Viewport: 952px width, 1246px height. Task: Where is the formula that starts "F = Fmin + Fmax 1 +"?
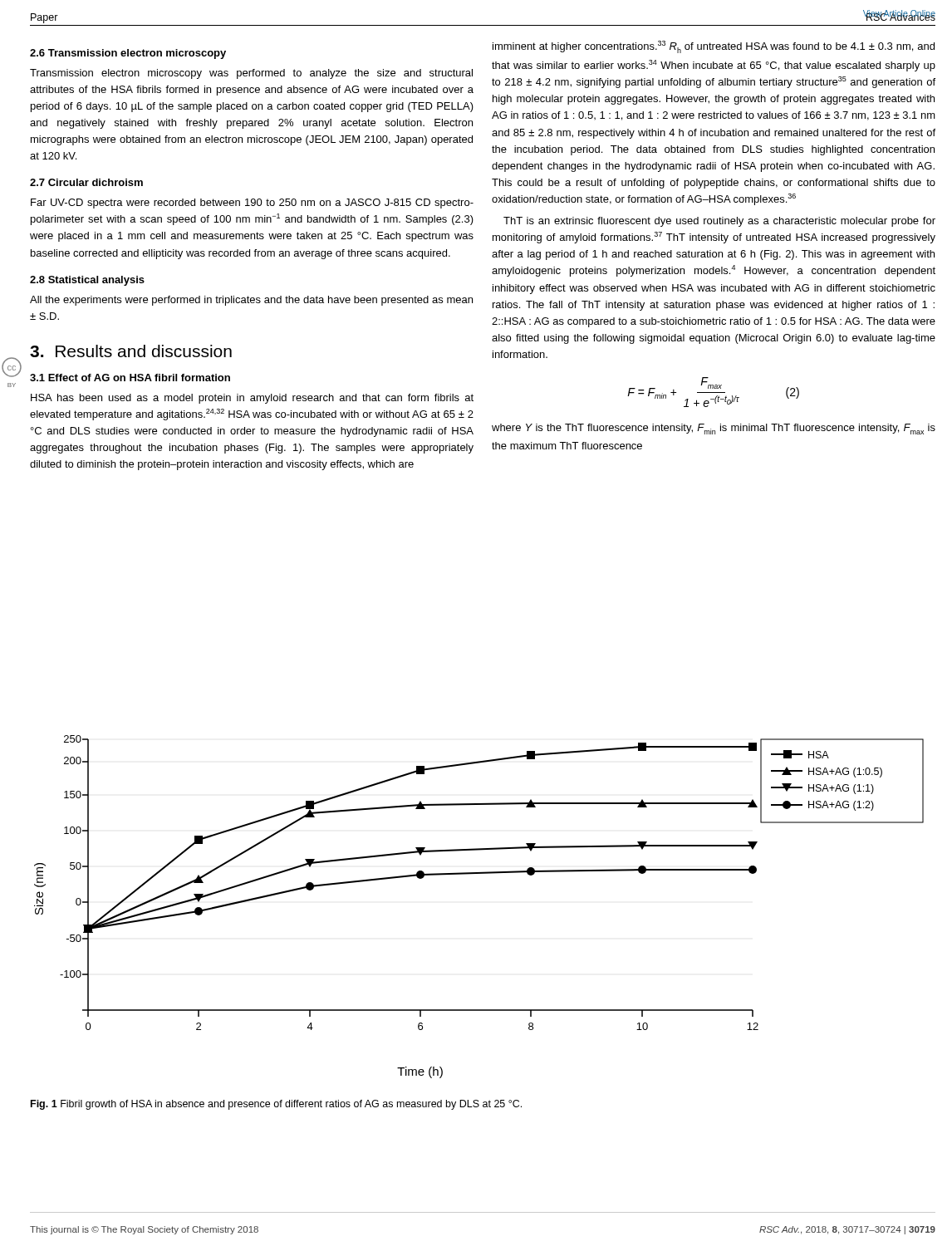[714, 393]
